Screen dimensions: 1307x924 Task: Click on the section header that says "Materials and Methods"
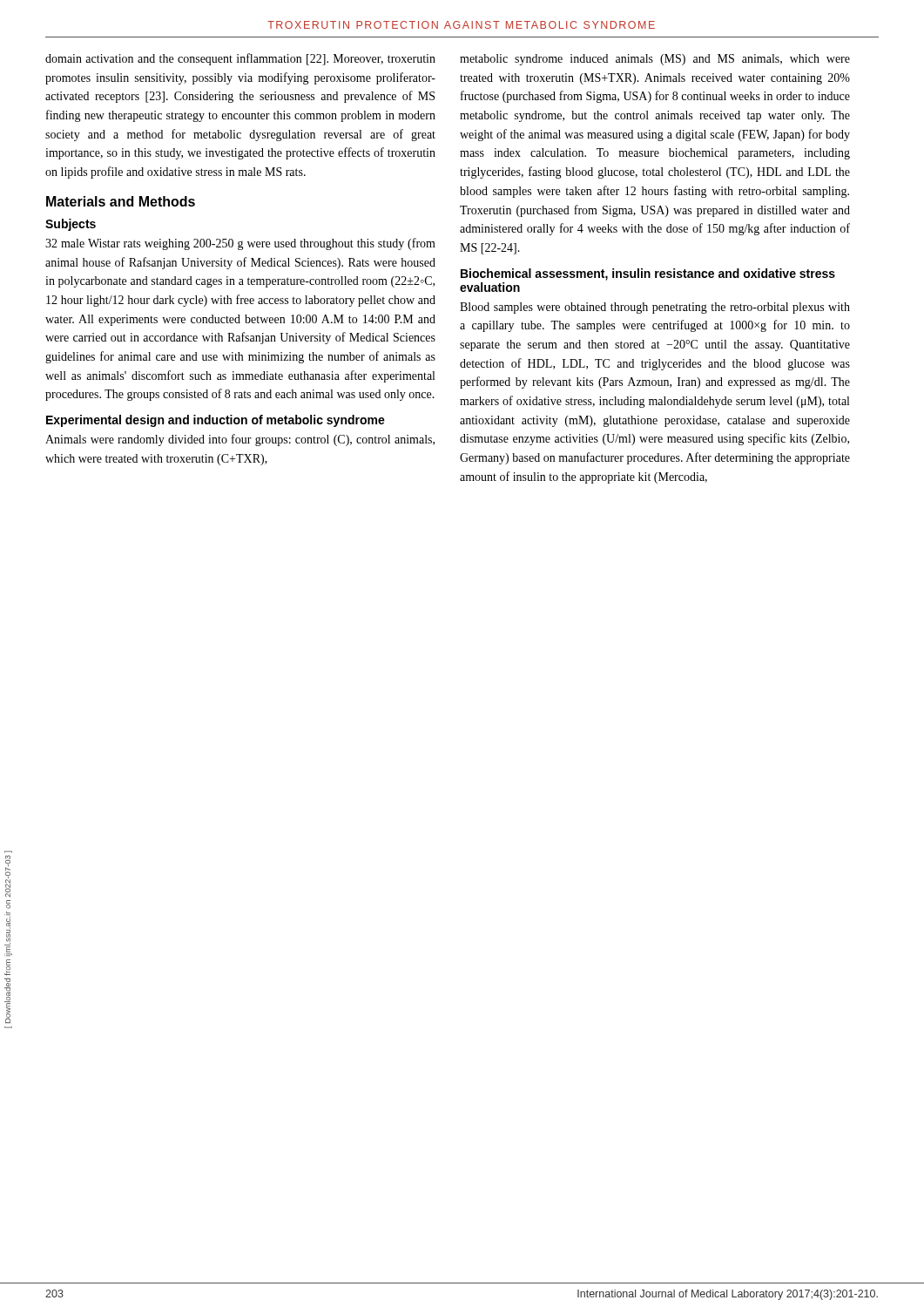pyautogui.click(x=120, y=202)
